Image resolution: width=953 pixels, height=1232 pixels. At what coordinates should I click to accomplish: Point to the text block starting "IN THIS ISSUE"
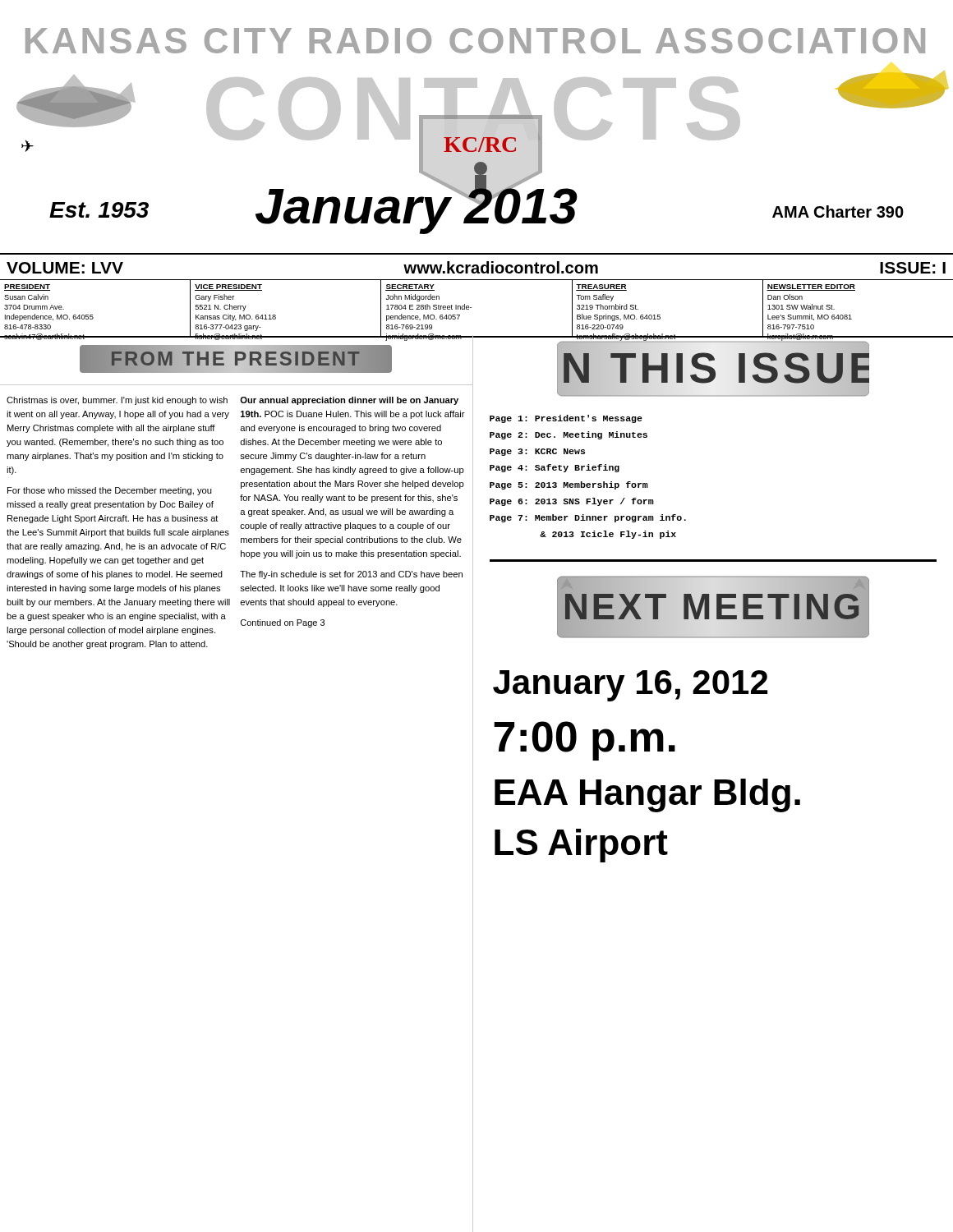713,369
